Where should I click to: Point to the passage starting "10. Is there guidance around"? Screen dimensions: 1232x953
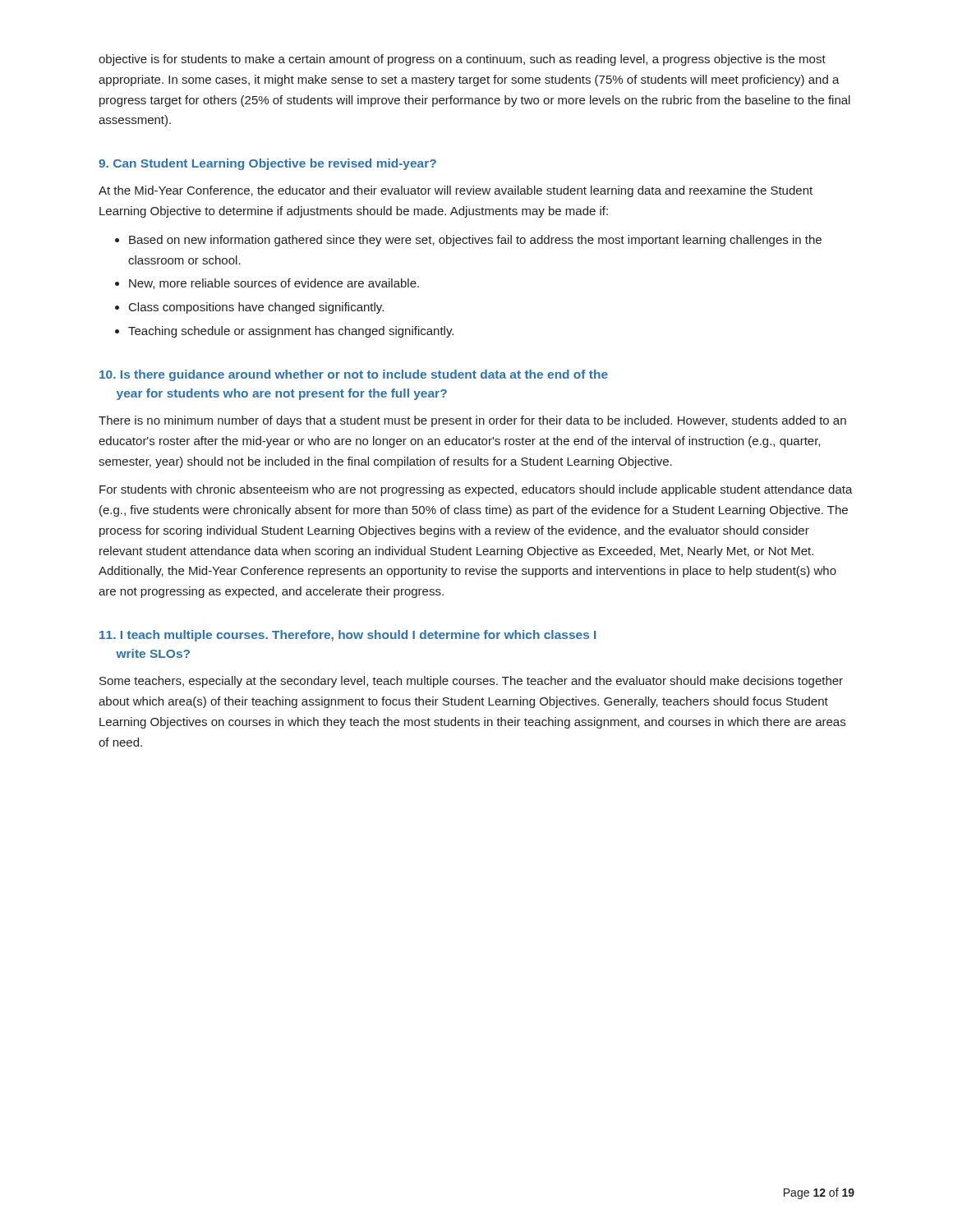tap(353, 383)
